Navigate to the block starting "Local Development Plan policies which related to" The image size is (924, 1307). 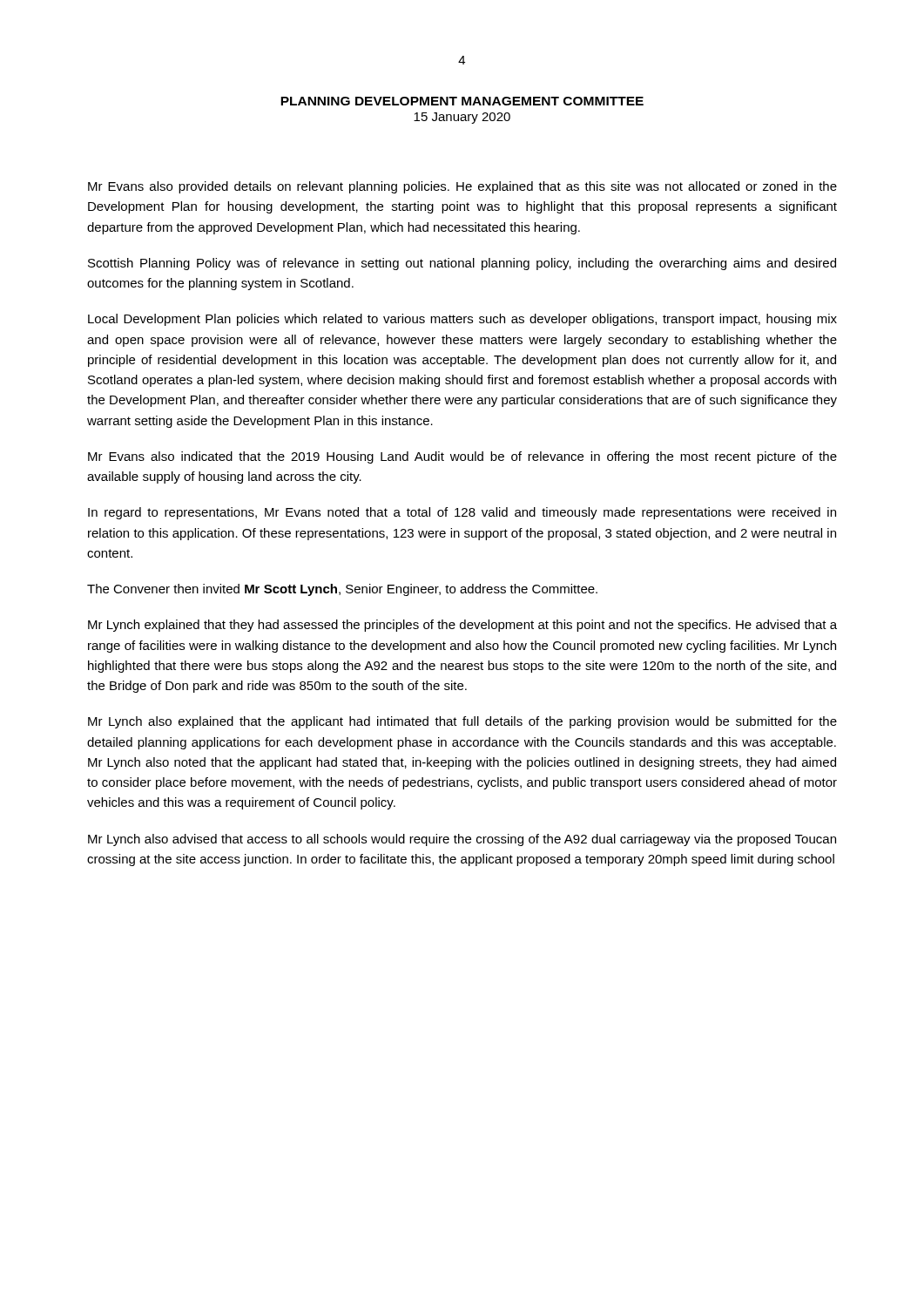(462, 369)
